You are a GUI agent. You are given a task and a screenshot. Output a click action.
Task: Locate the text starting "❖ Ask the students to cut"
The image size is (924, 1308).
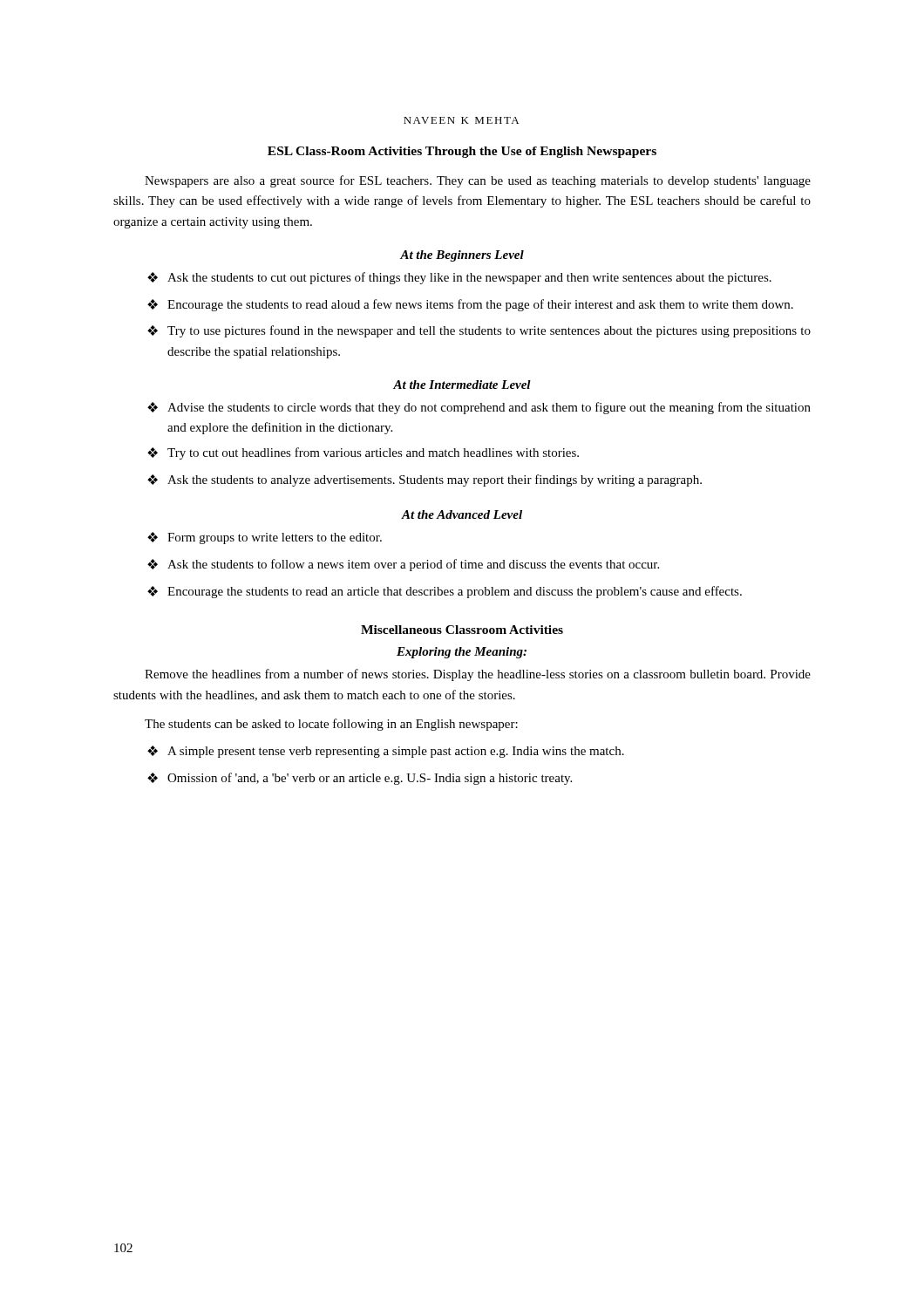click(x=462, y=278)
